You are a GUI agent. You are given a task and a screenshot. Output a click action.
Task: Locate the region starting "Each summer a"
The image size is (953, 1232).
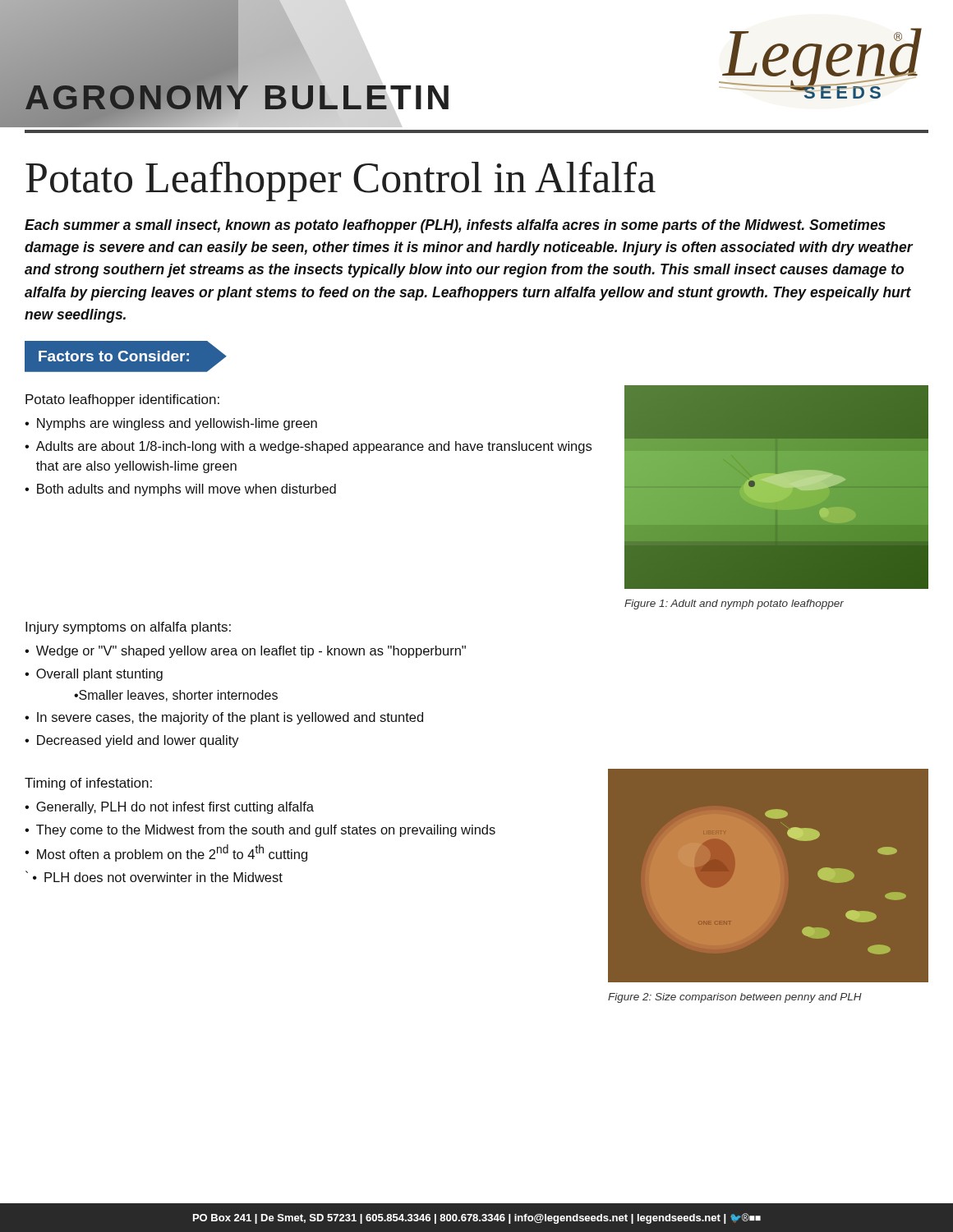468,270
